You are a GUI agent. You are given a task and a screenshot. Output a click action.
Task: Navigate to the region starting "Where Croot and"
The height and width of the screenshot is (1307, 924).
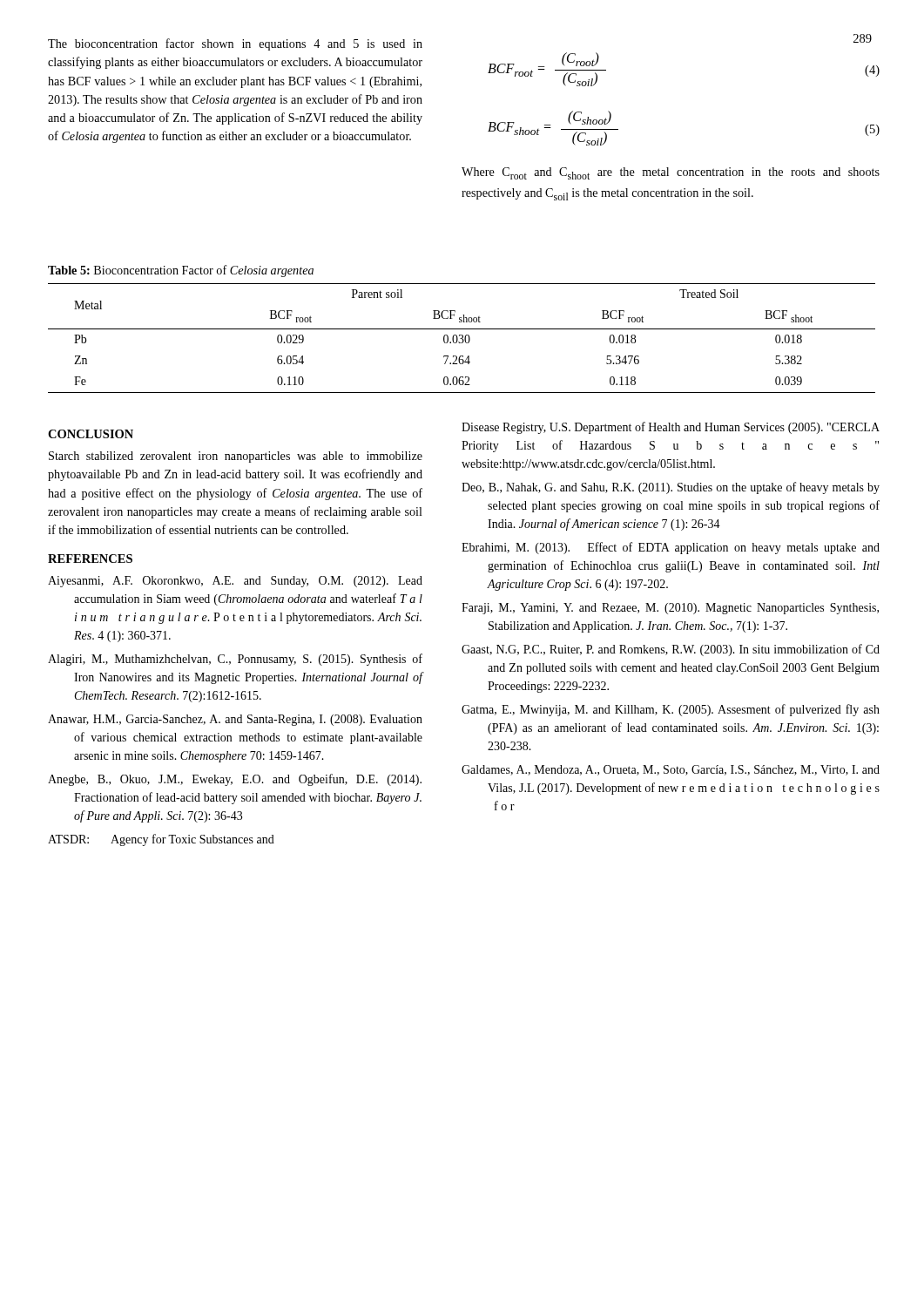tap(671, 184)
